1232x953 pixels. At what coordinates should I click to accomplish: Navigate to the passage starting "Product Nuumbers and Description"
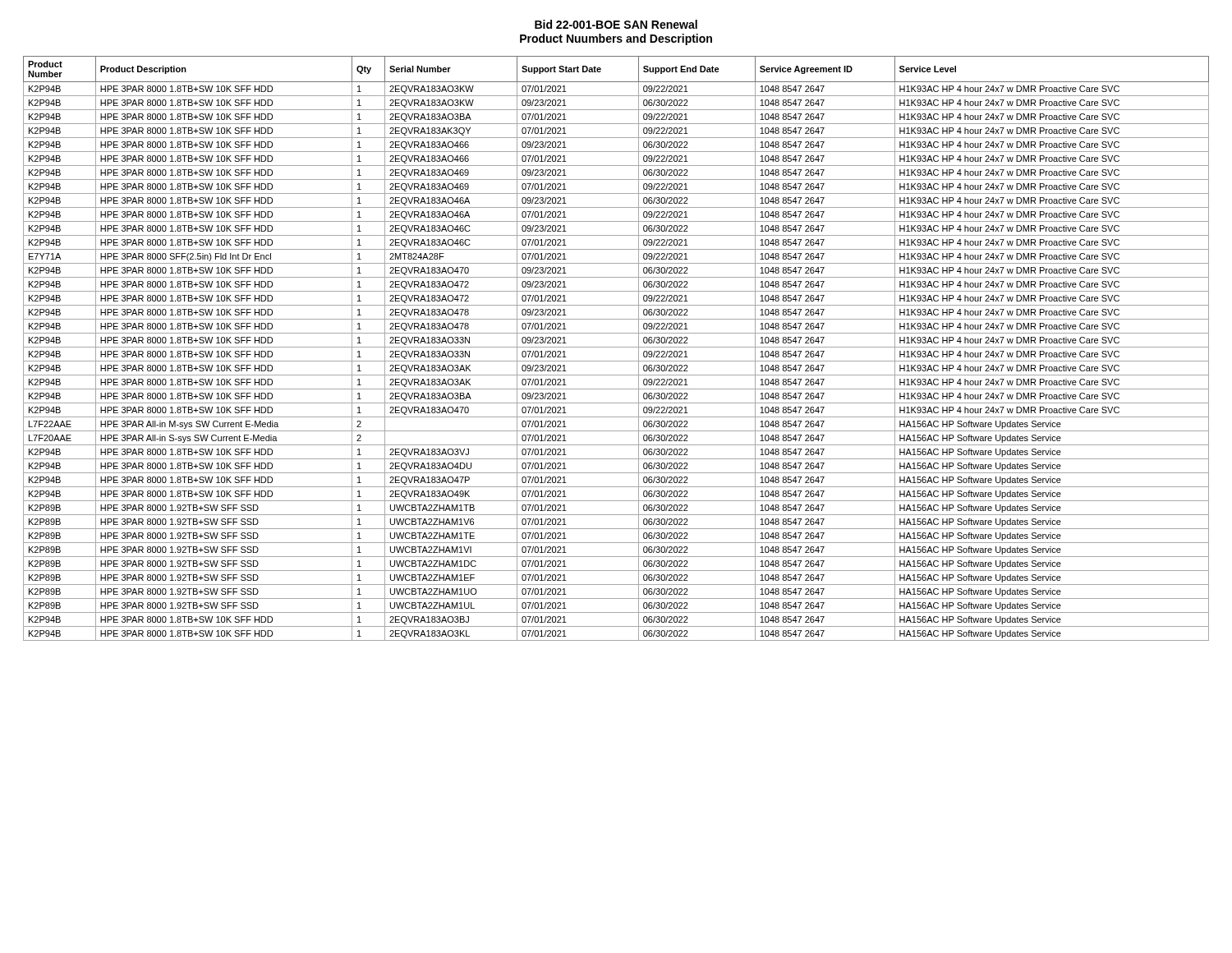point(616,39)
